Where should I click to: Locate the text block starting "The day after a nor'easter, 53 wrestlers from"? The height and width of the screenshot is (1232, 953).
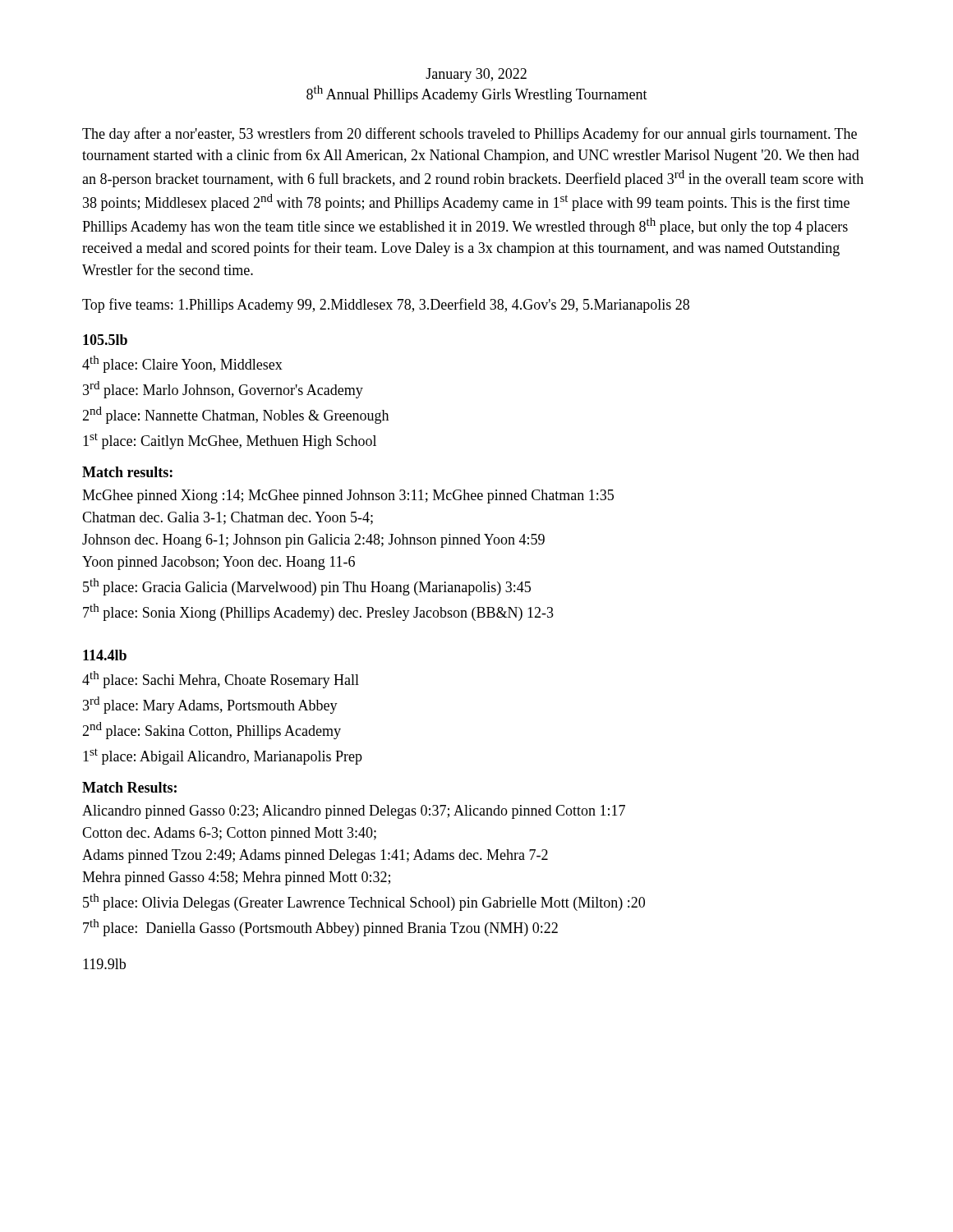pyautogui.click(x=473, y=202)
